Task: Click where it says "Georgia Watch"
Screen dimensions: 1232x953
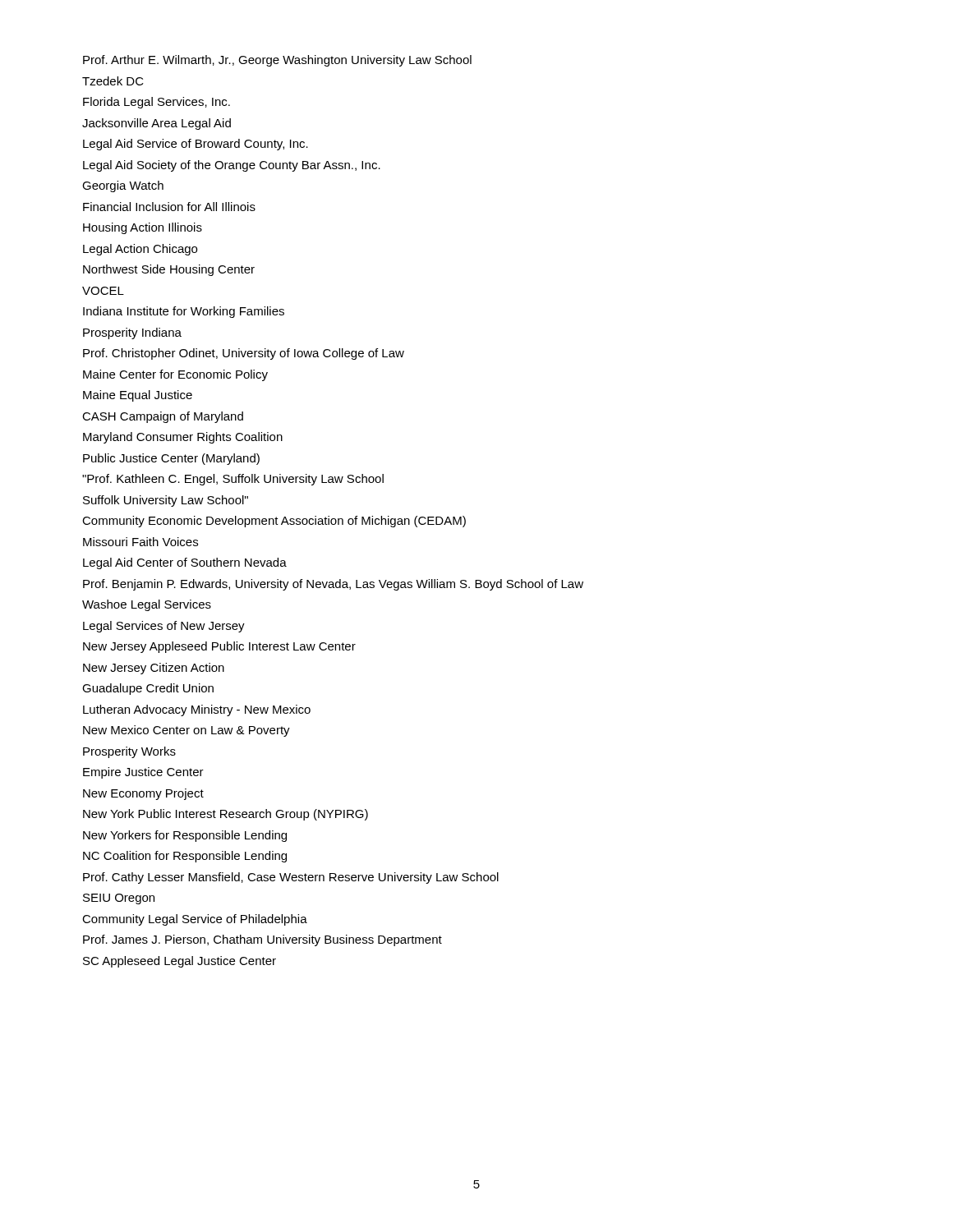Action: click(x=123, y=185)
